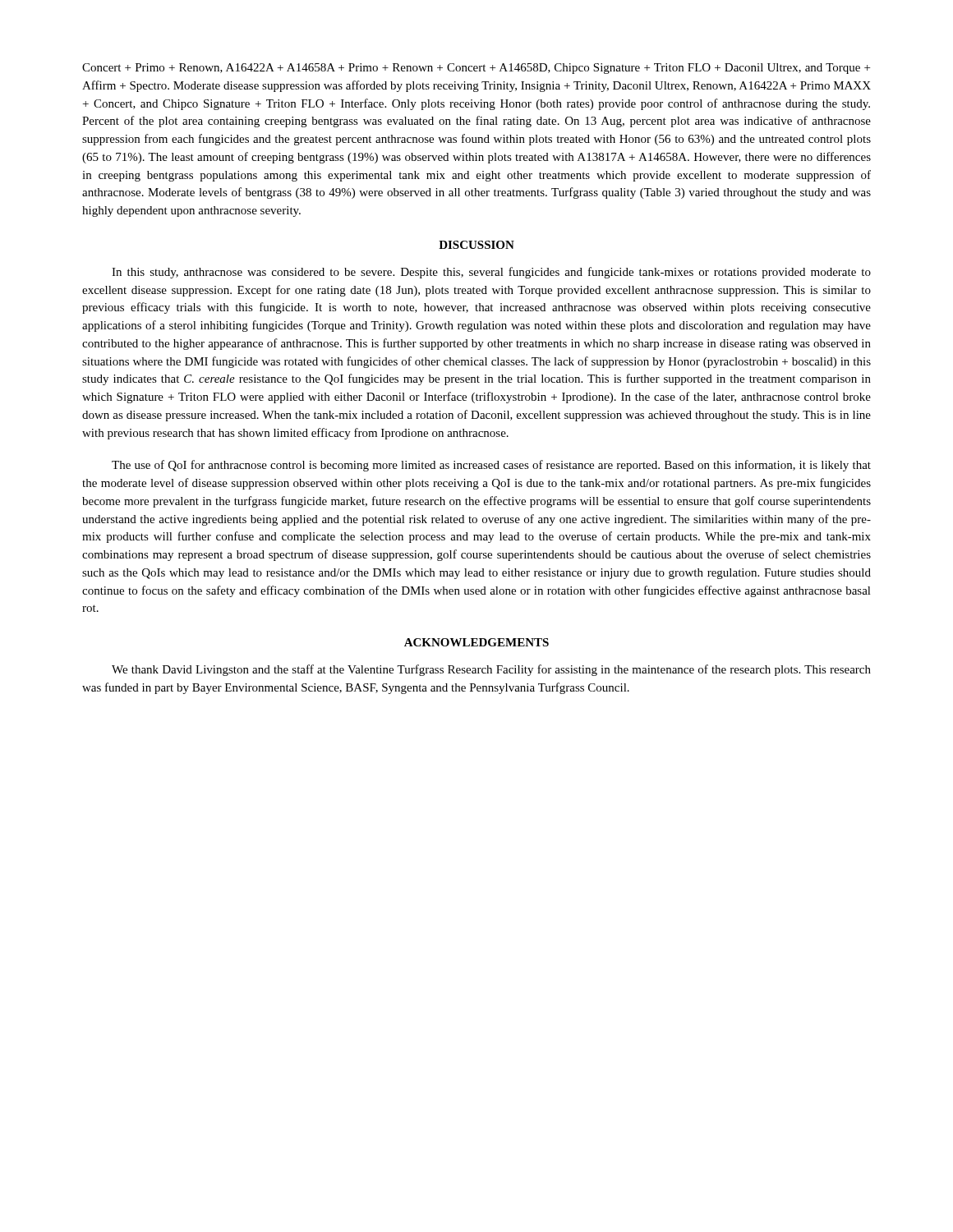The image size is (953, 1232).
Task: Find the text block containing "Concert + Primo + Renown, A16422A"
Action: [476, 139]
